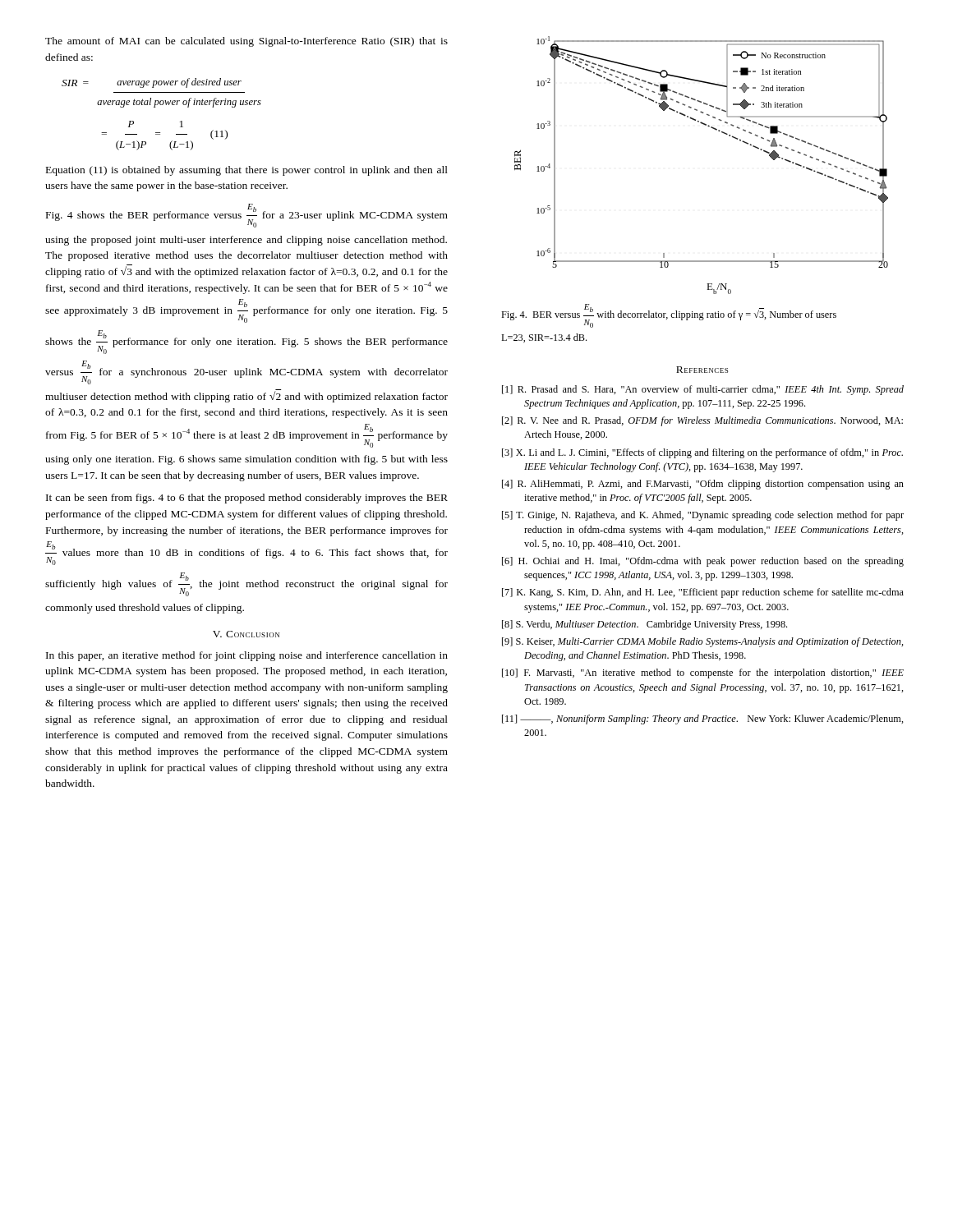Viewport: 953px width, 1232px height.
Task: Click on the list item that reads "[5] T. Ginige, N."
Action: click(702, 529)
